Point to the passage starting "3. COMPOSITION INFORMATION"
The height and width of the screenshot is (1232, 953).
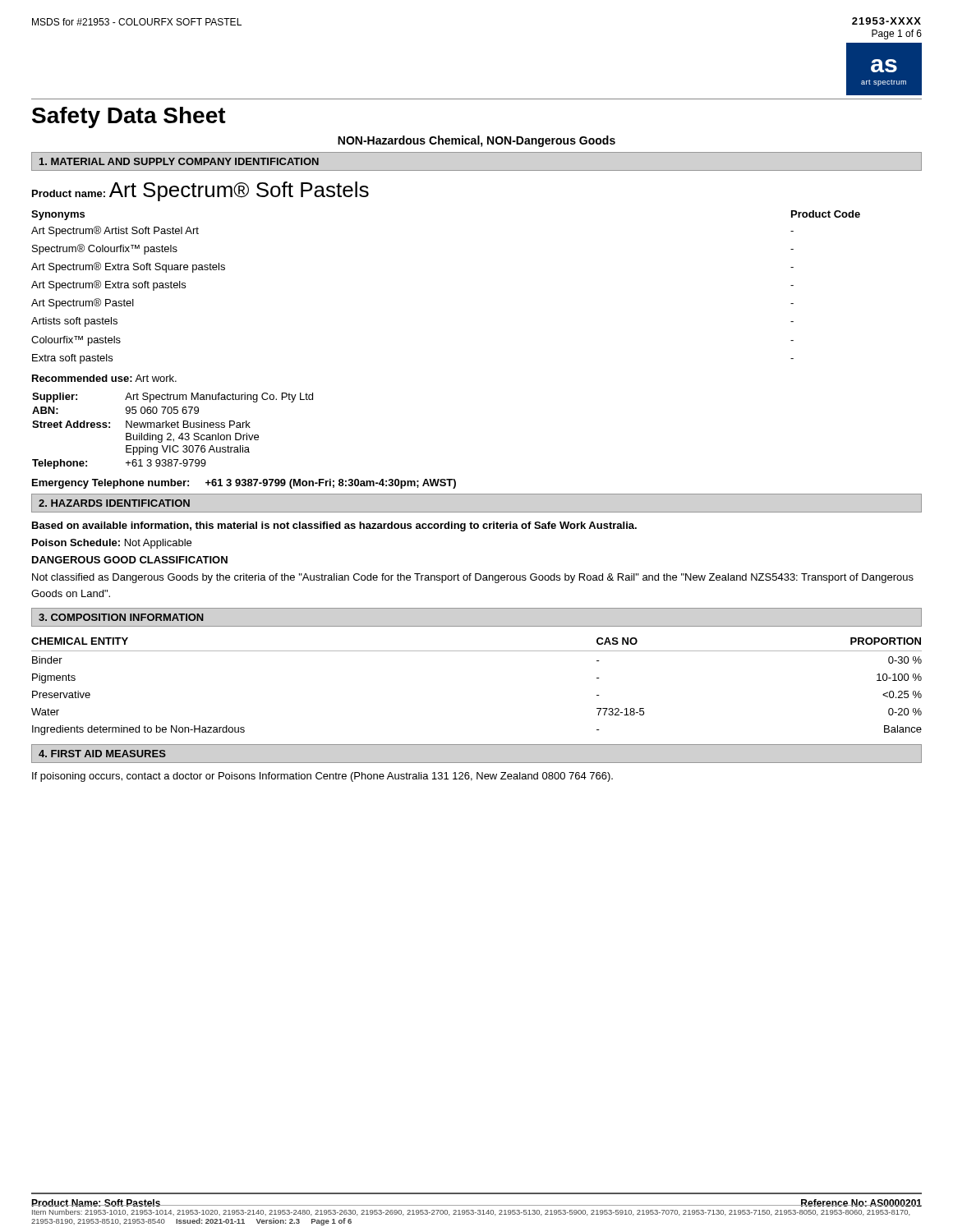tap(121, 617)
